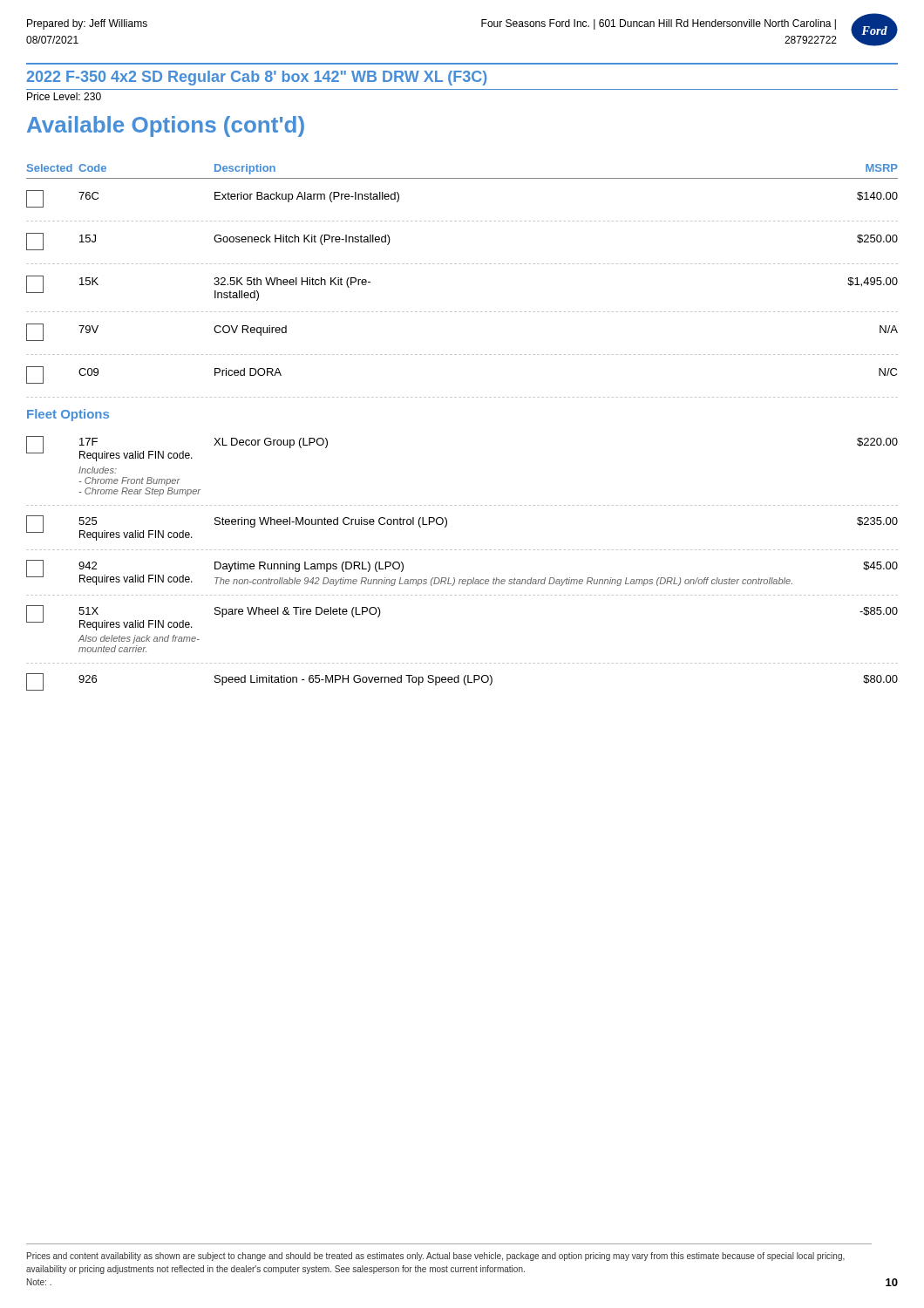Where is the passage that starts "942 Requires valid"?
The height and width of the screenshot is (1308, 924).
462,572
